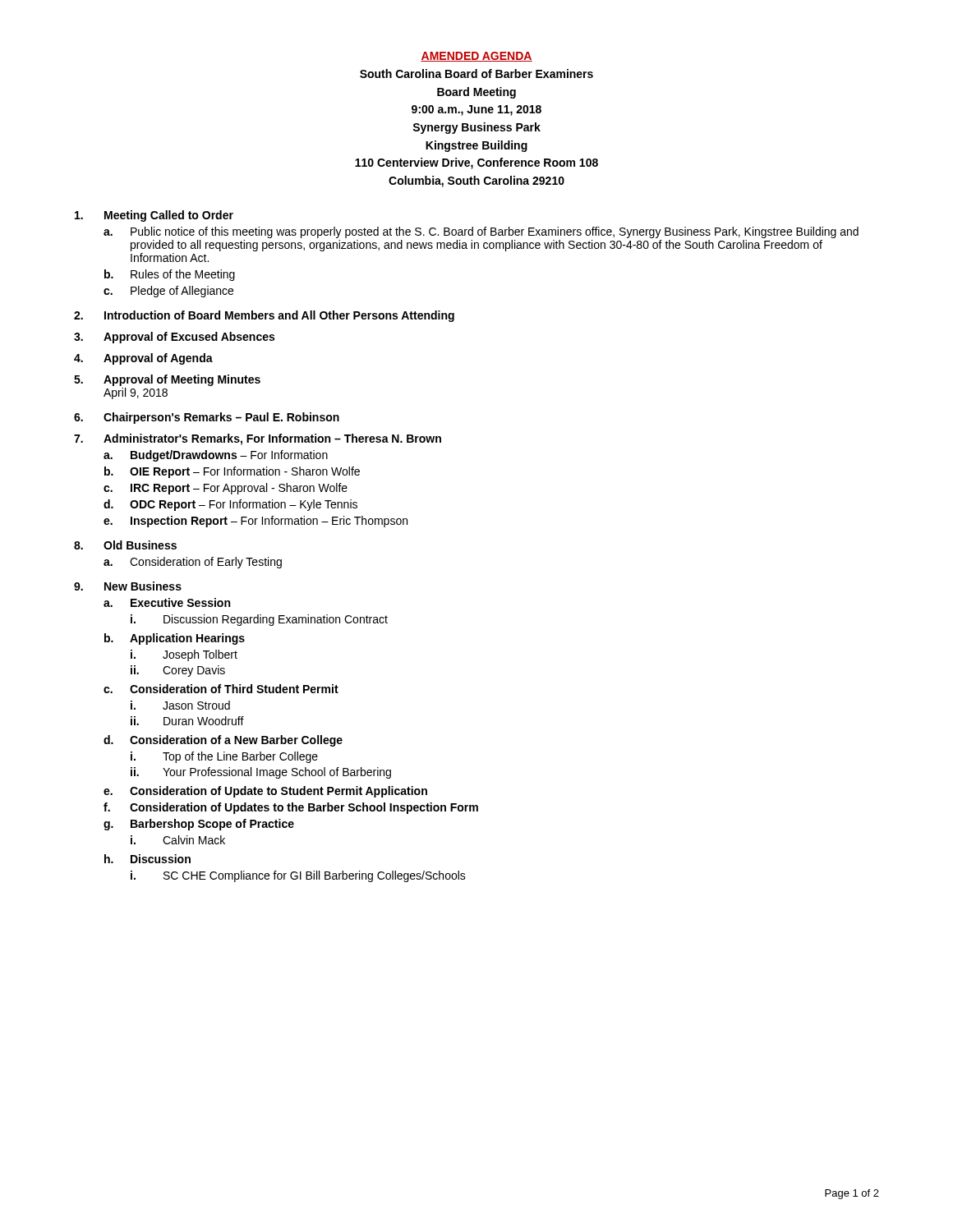Find the list item that says "9. New Business a. Executive"
This screenshot has height=1232, width=953.
pyautogui.click(x=128, y=586)
